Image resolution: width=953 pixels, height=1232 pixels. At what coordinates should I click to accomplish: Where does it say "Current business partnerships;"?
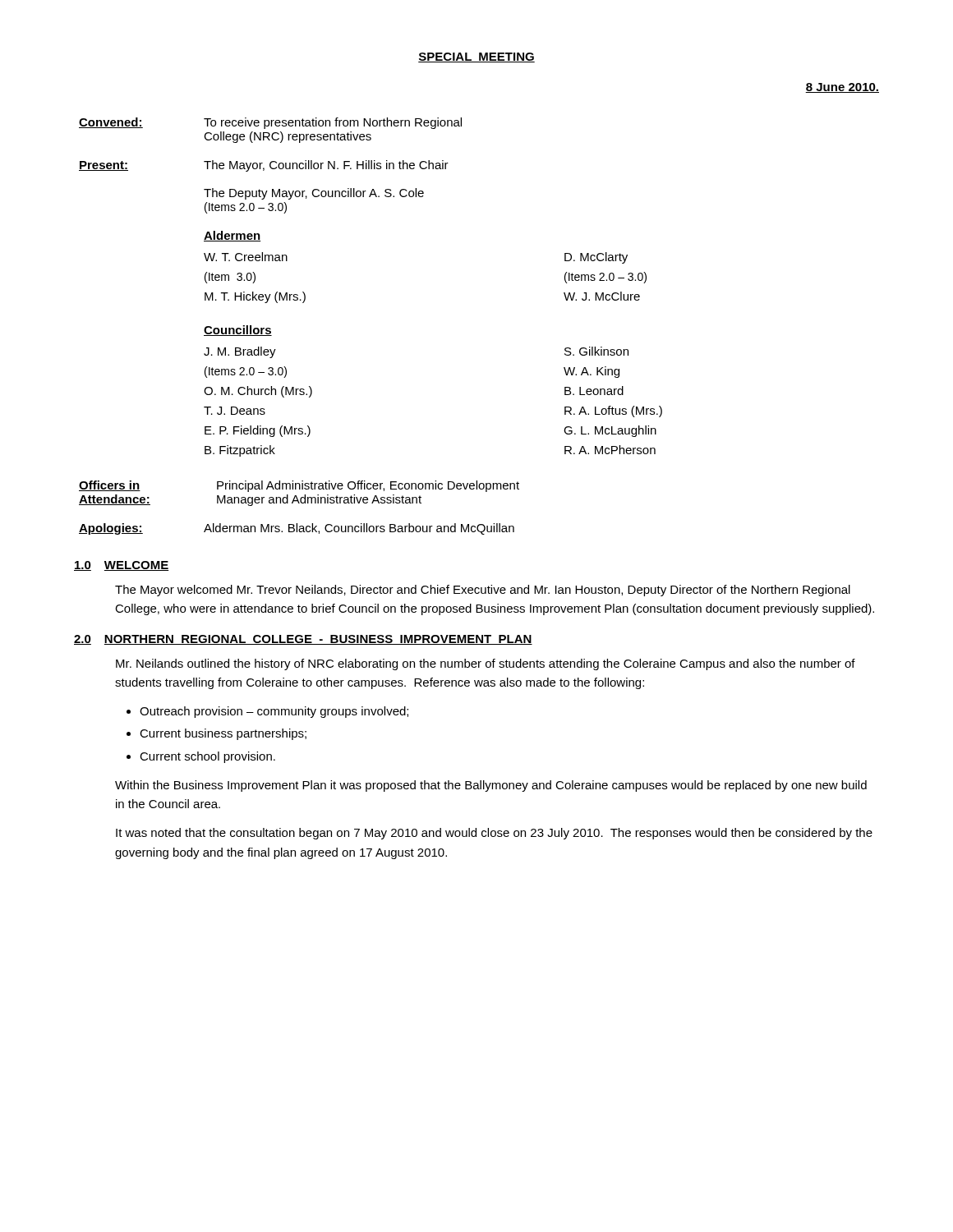point(224,733)
